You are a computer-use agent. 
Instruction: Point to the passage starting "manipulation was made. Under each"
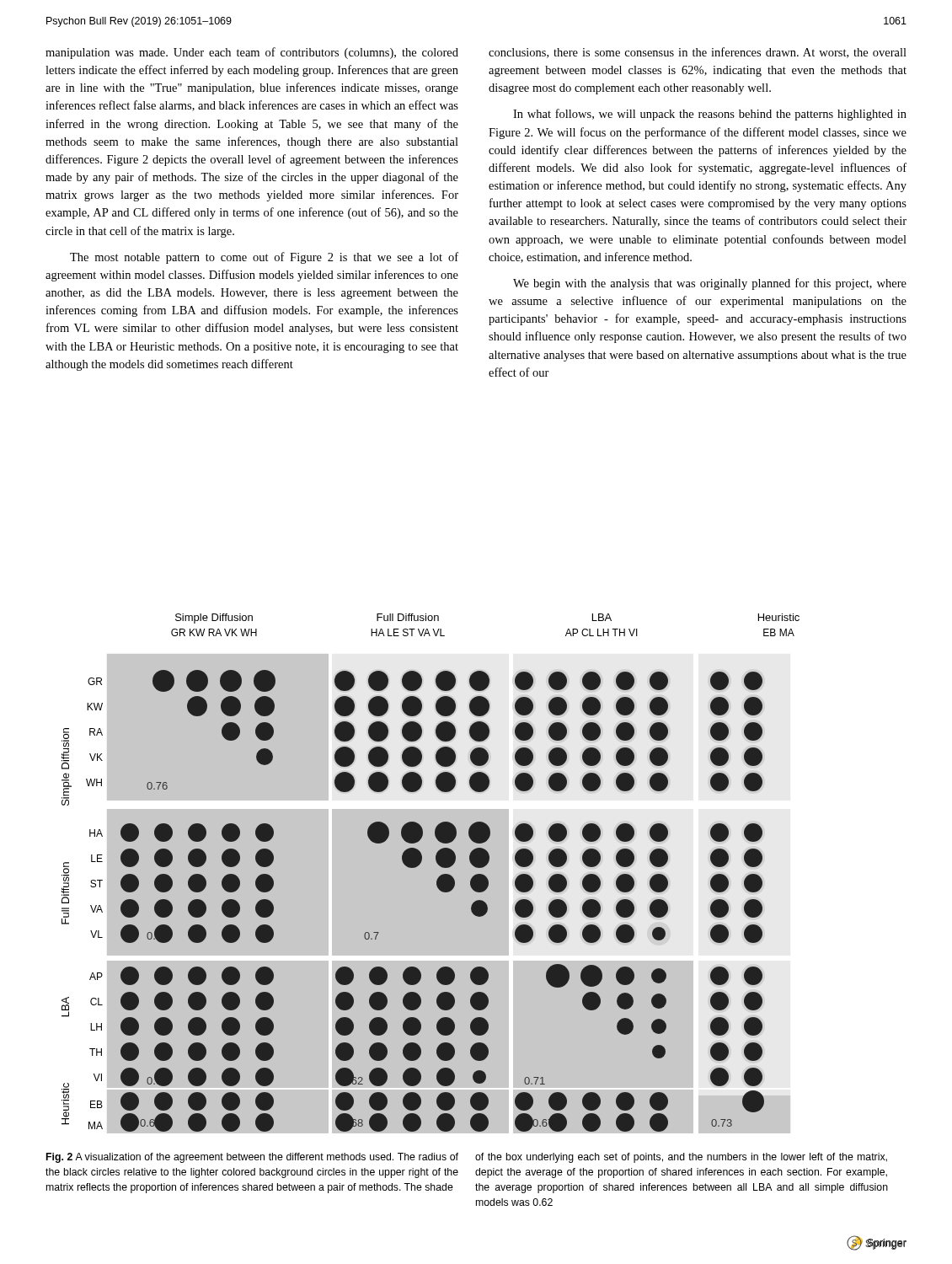pyautogui.click(x=252, y=142)
